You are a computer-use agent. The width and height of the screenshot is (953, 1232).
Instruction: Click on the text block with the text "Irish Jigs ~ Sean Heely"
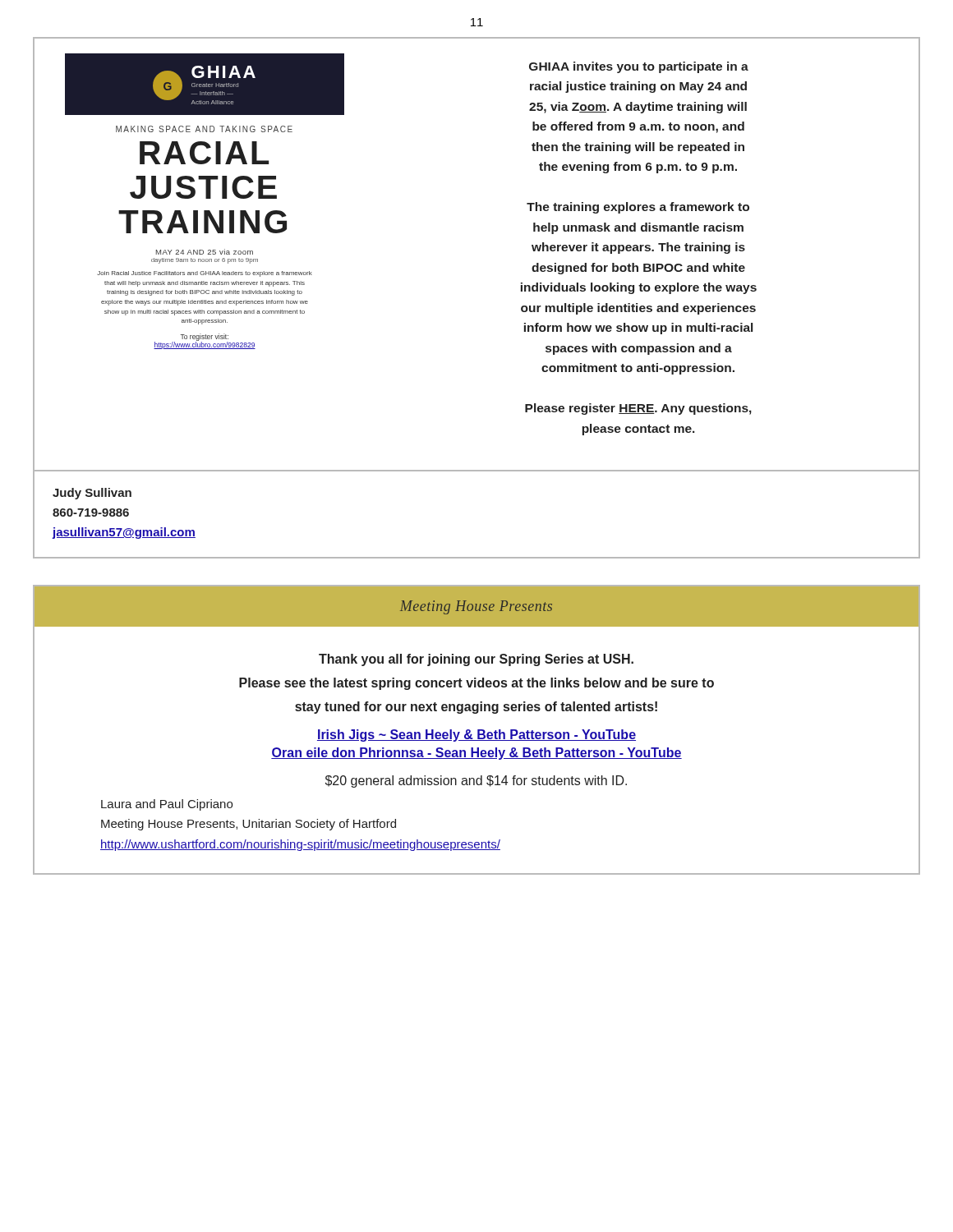476,734
